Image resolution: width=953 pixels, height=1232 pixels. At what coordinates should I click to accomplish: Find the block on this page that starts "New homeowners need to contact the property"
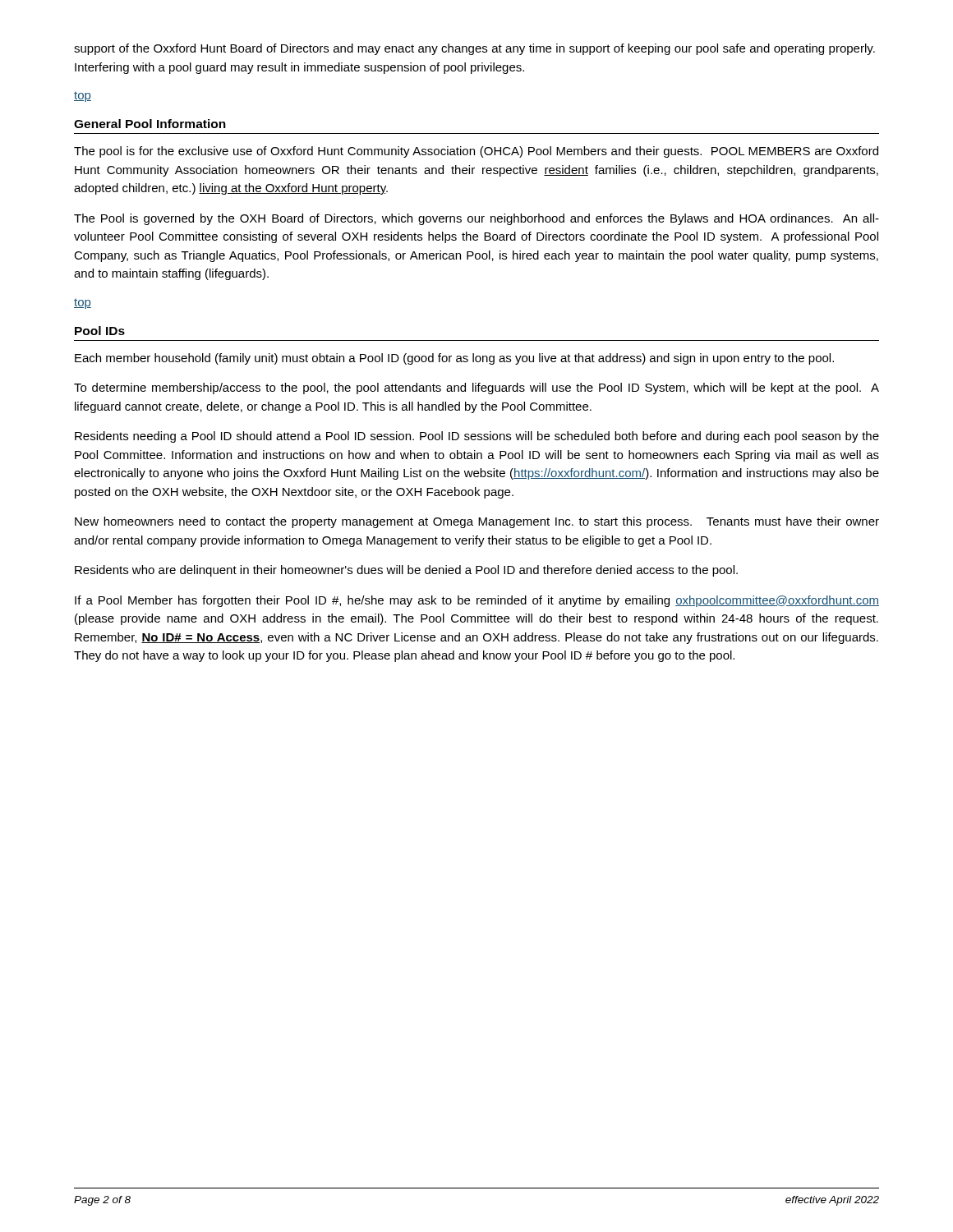[476, 530]
